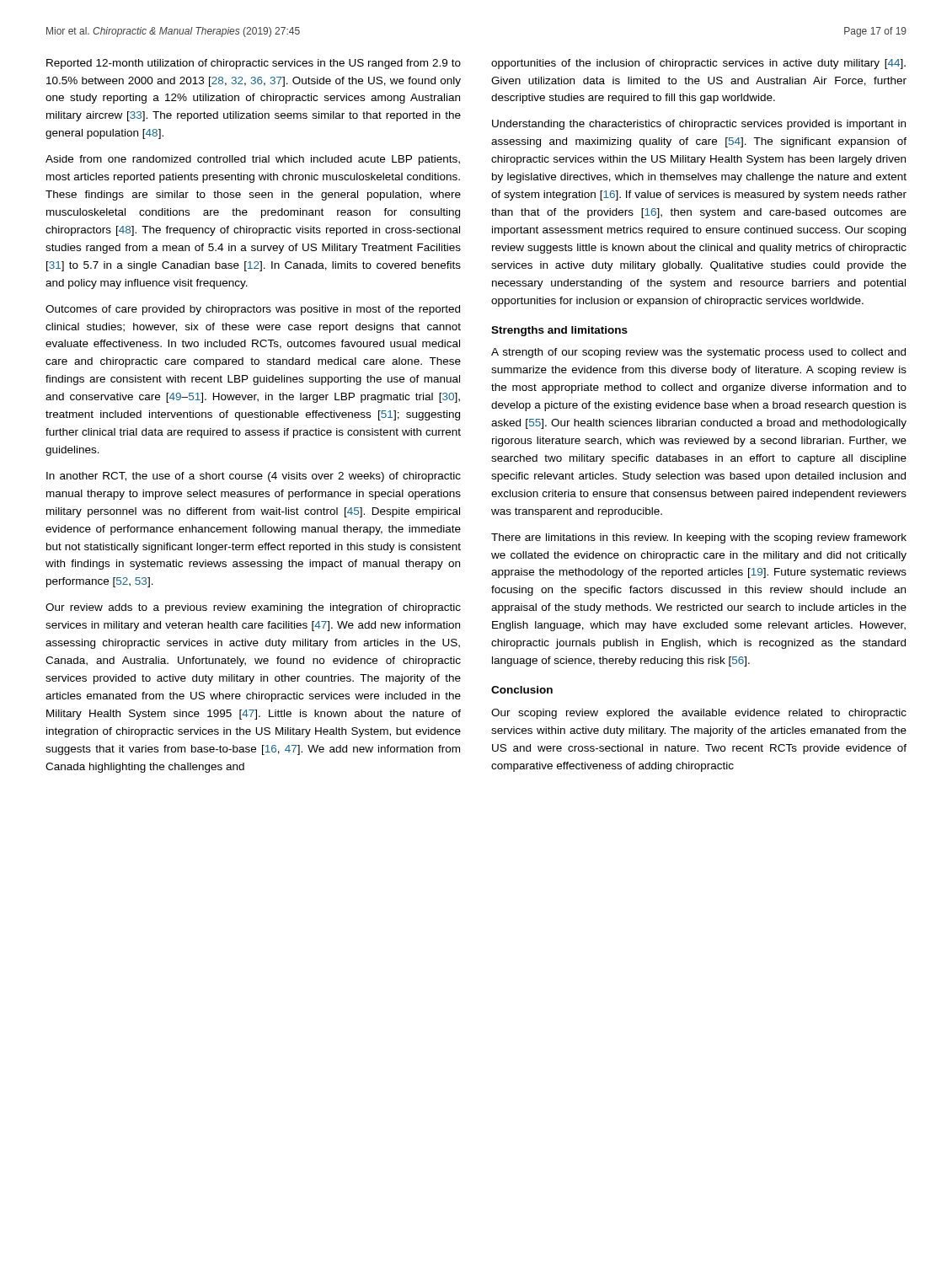Click on the text block that says "Outcomes of care provided by chiropractors was positive"
This screenshot has width=952, height=1264.
(253, 380)
